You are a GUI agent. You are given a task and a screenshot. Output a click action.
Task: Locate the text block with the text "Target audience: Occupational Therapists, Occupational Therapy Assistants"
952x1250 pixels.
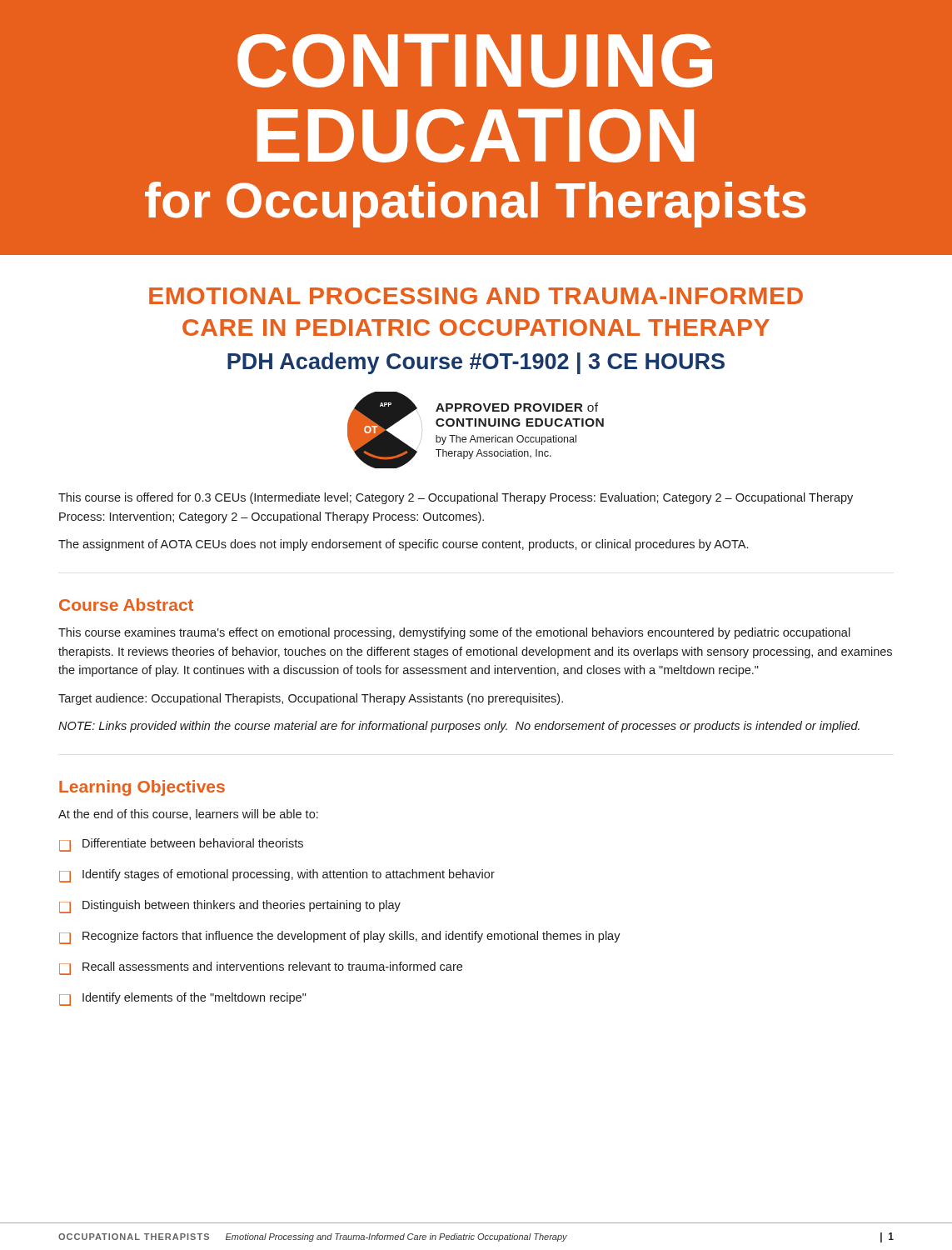(311, 698)
